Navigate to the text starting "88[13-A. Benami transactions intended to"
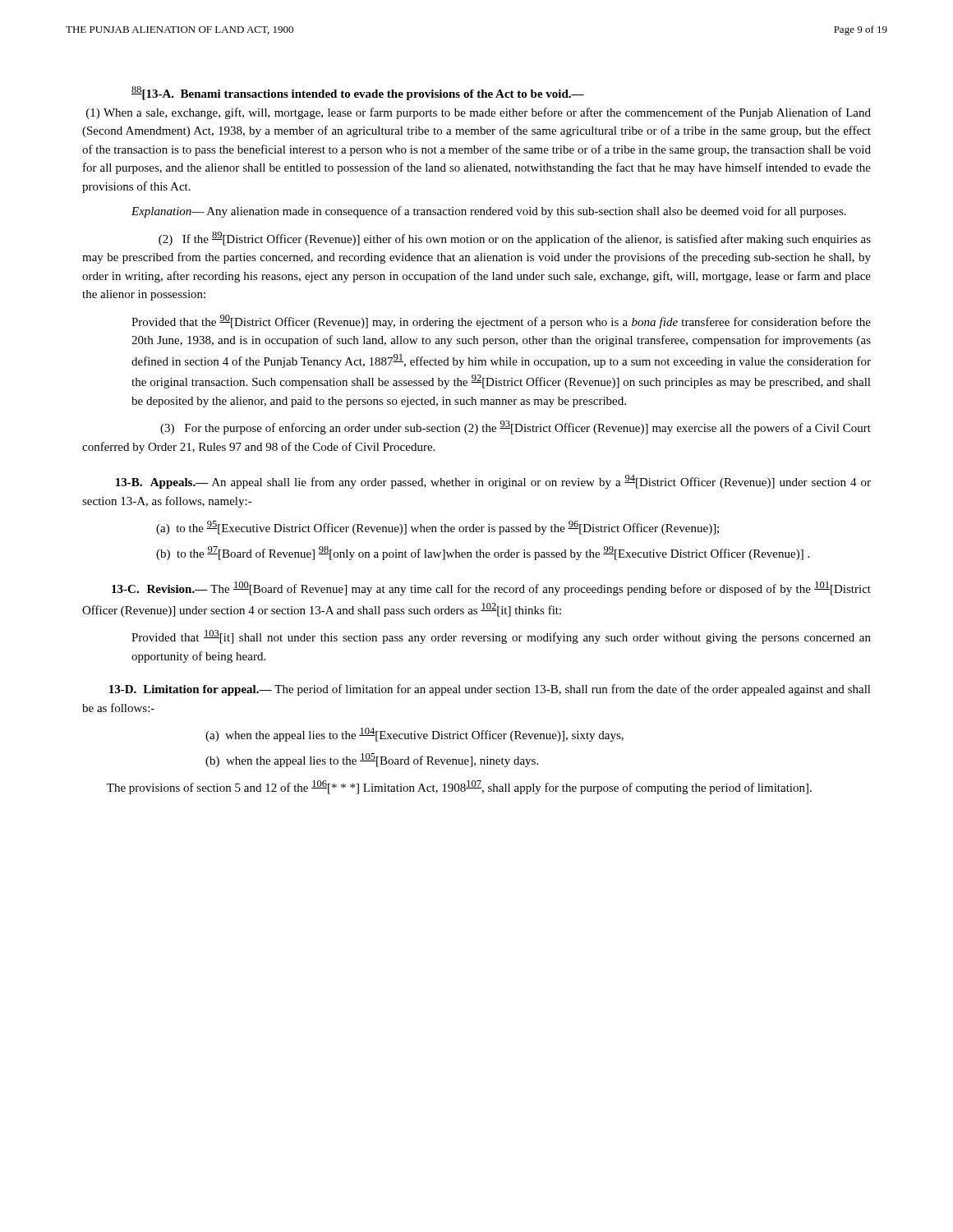Viewport: 953px width, 1232px height. tap(476, 138)
